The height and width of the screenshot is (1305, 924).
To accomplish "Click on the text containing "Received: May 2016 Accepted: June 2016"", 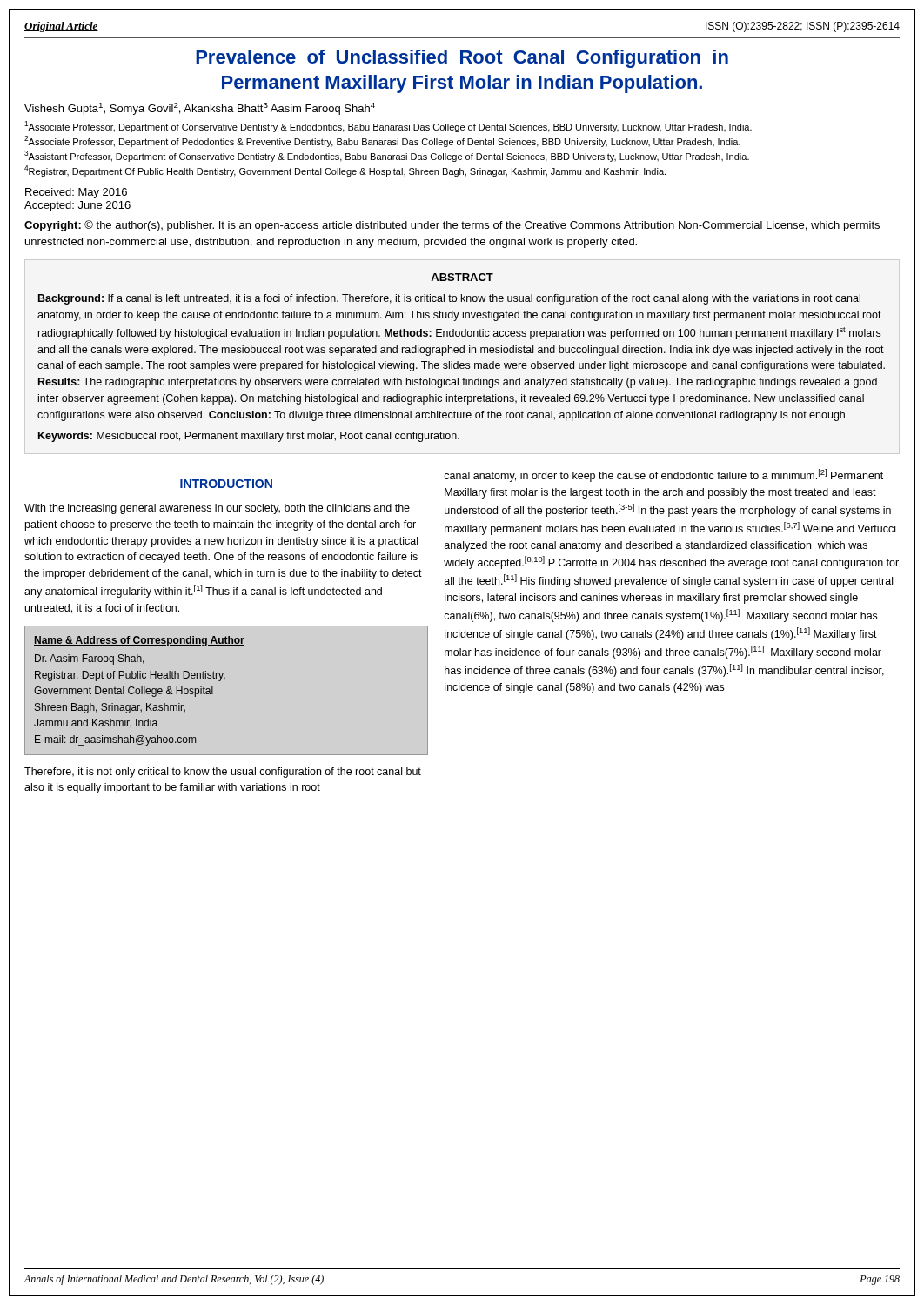I will (x=78, y=198).
